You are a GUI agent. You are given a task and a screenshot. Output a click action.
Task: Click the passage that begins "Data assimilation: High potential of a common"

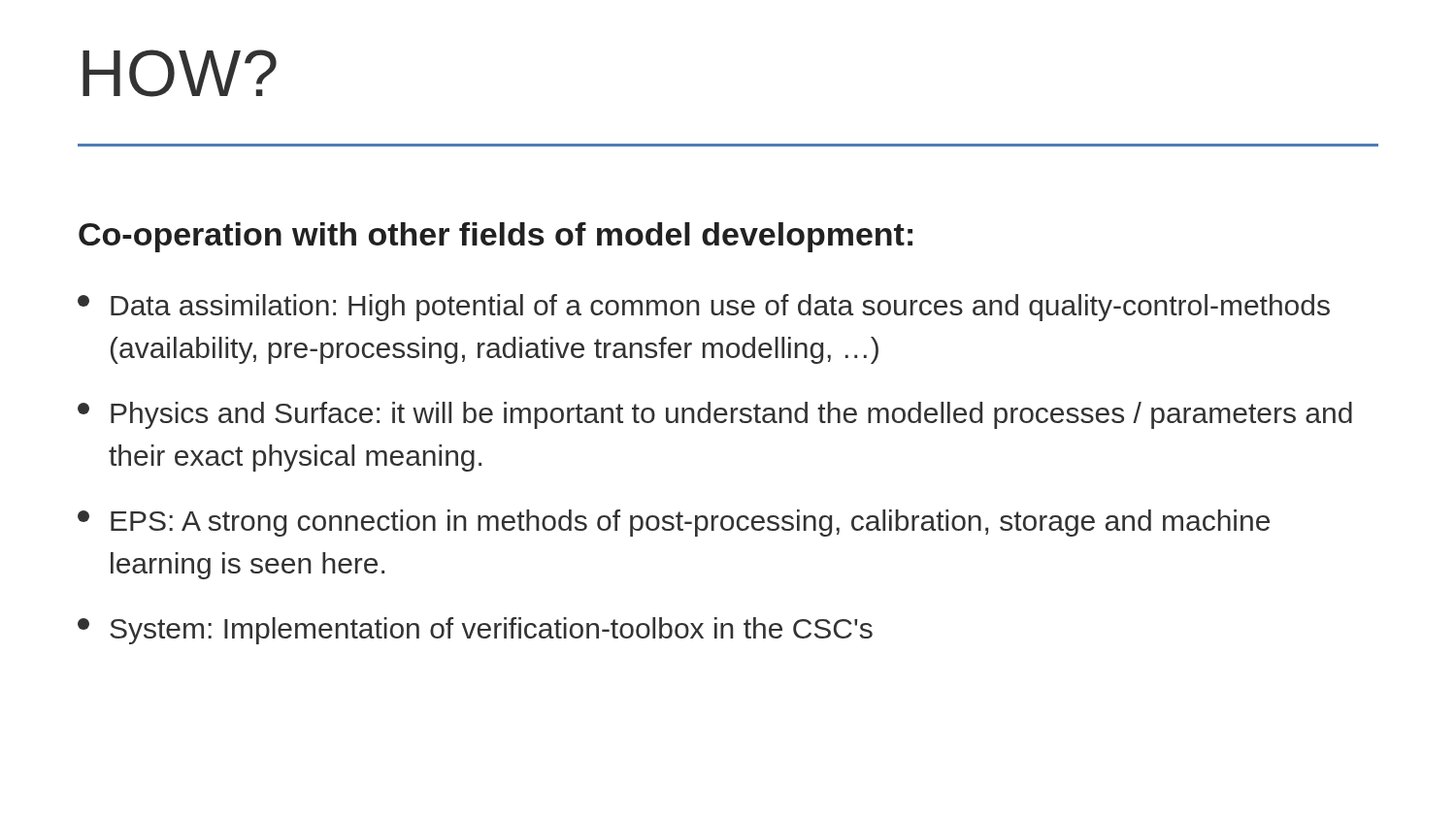728,327
